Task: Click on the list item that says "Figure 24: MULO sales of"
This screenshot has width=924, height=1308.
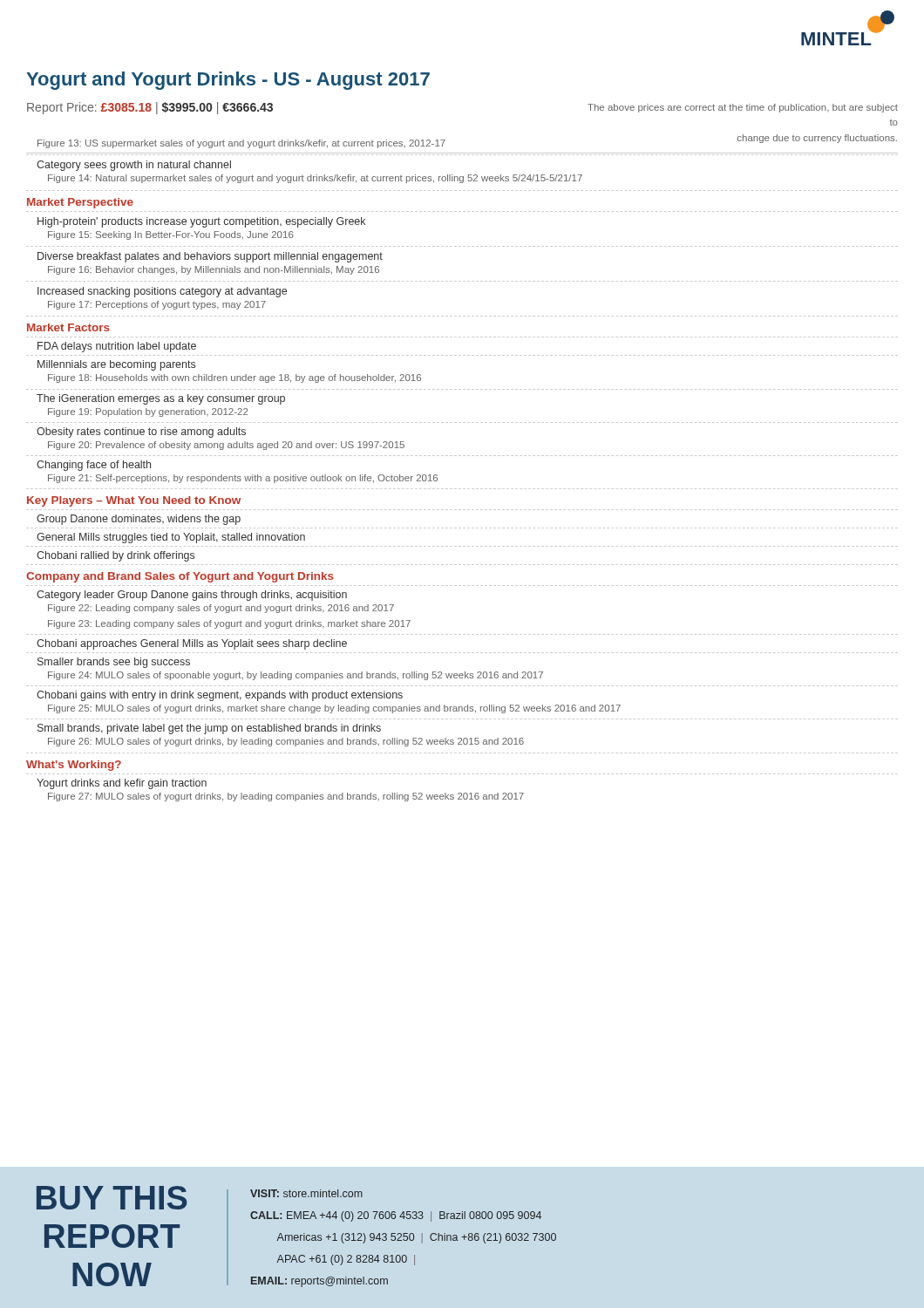Action: pos(295,675)
